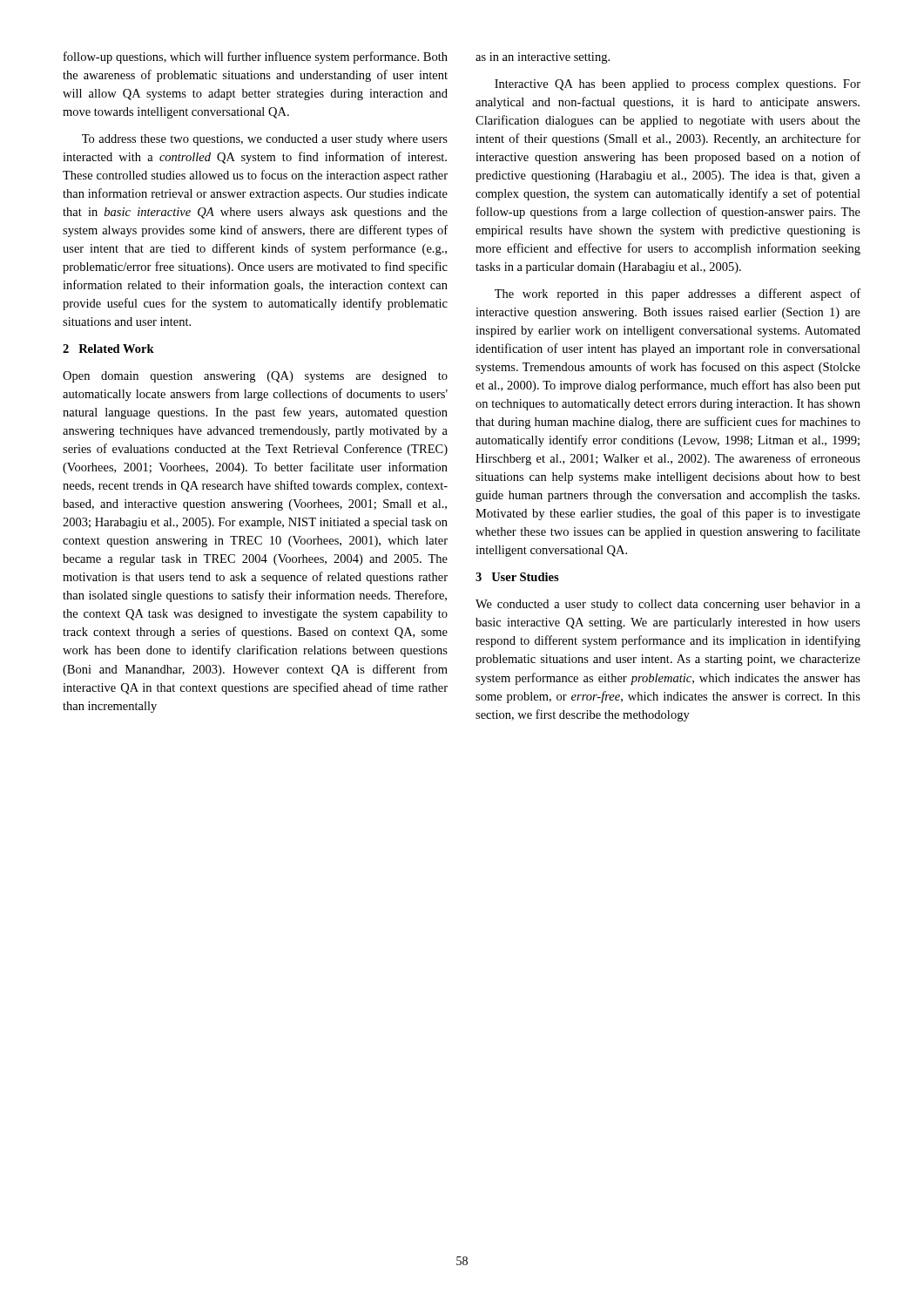Image resolution: width=924 pixels, height=1307 pixels.
Task: Click on the section header containing "3 User Studies"
Action: (x=517, y=577)
